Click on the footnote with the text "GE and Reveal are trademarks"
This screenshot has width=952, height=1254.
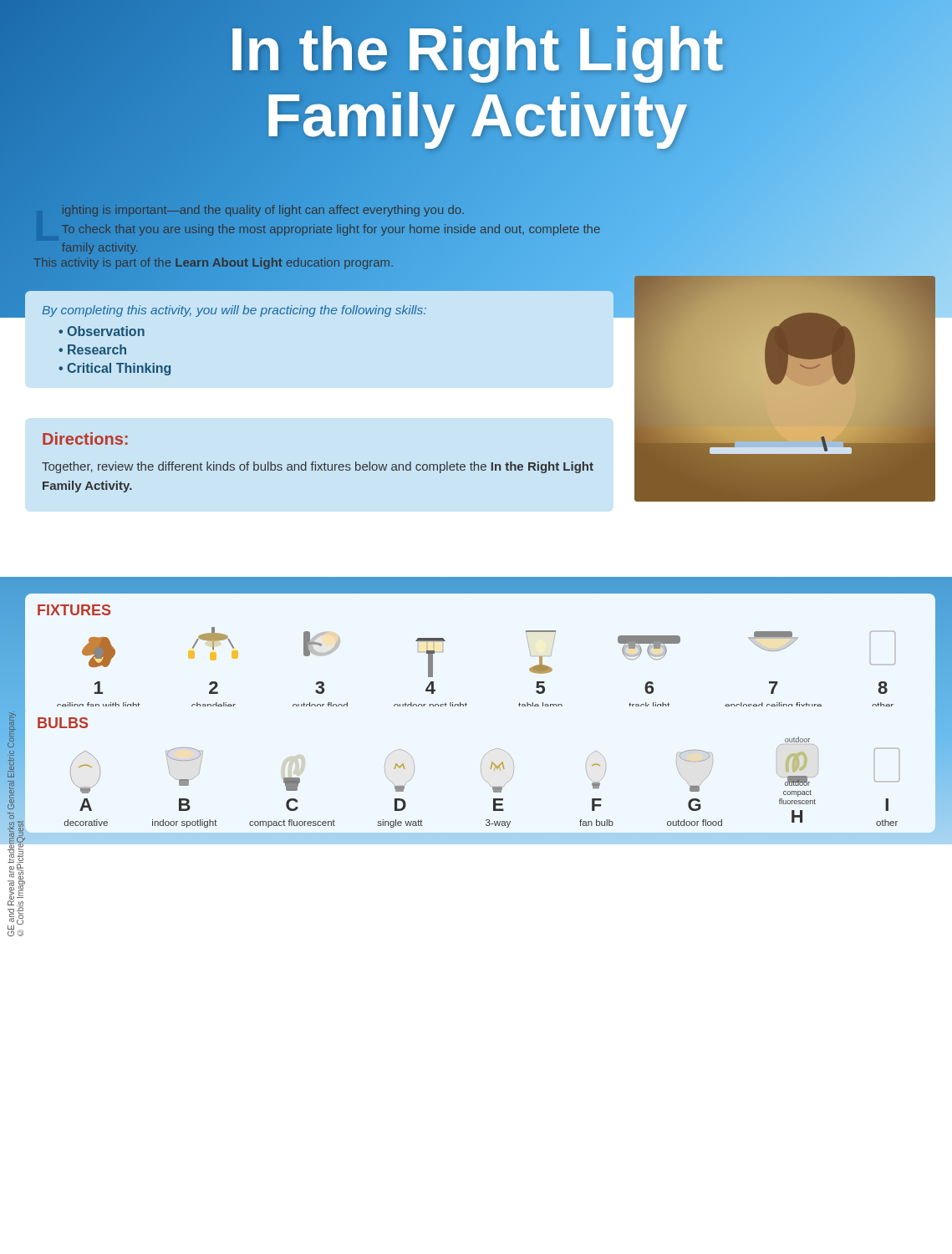click(x=16, y=824)
